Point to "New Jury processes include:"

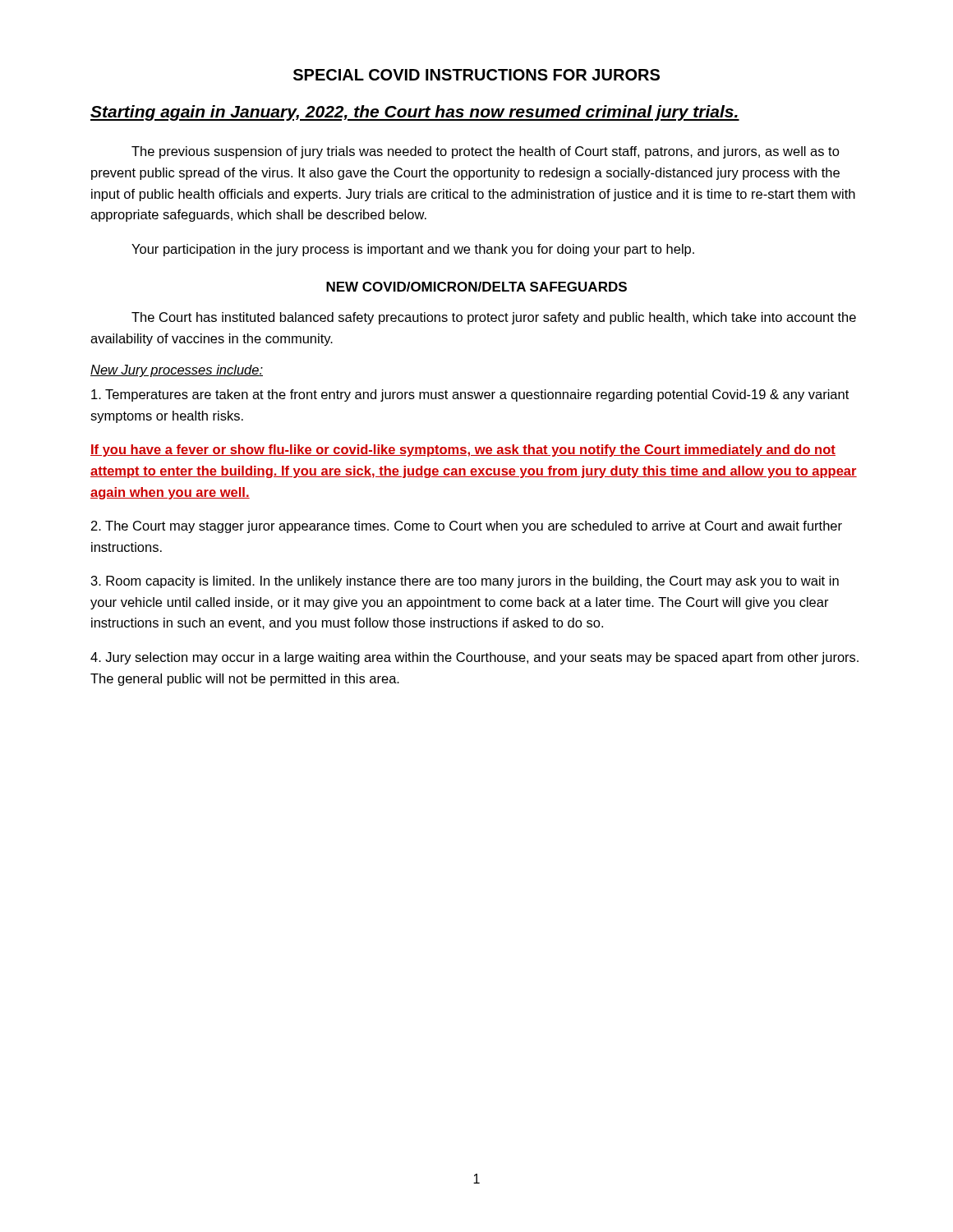click(177, 370)
